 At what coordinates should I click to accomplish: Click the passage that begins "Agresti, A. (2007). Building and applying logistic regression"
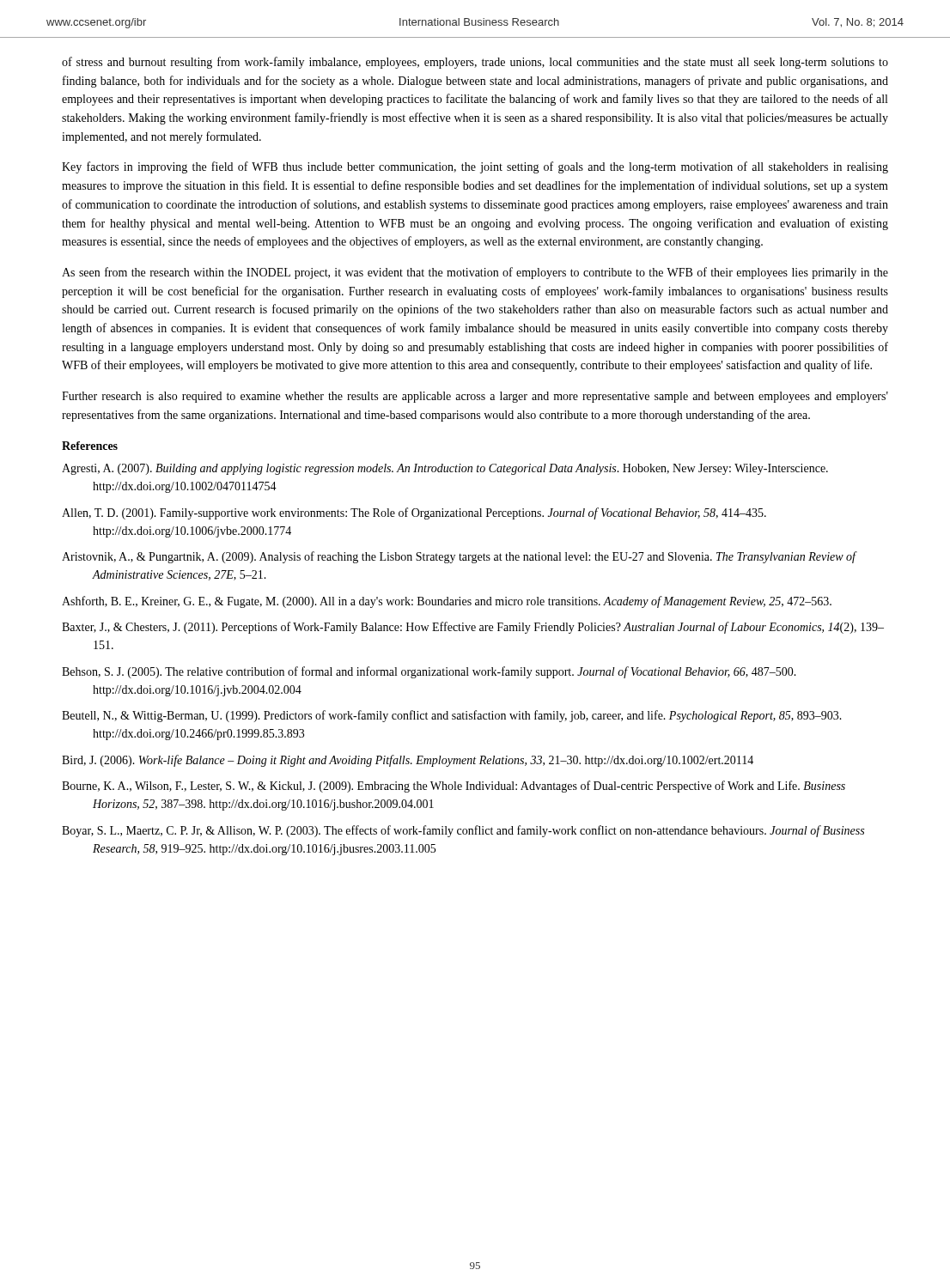point(475,478)
